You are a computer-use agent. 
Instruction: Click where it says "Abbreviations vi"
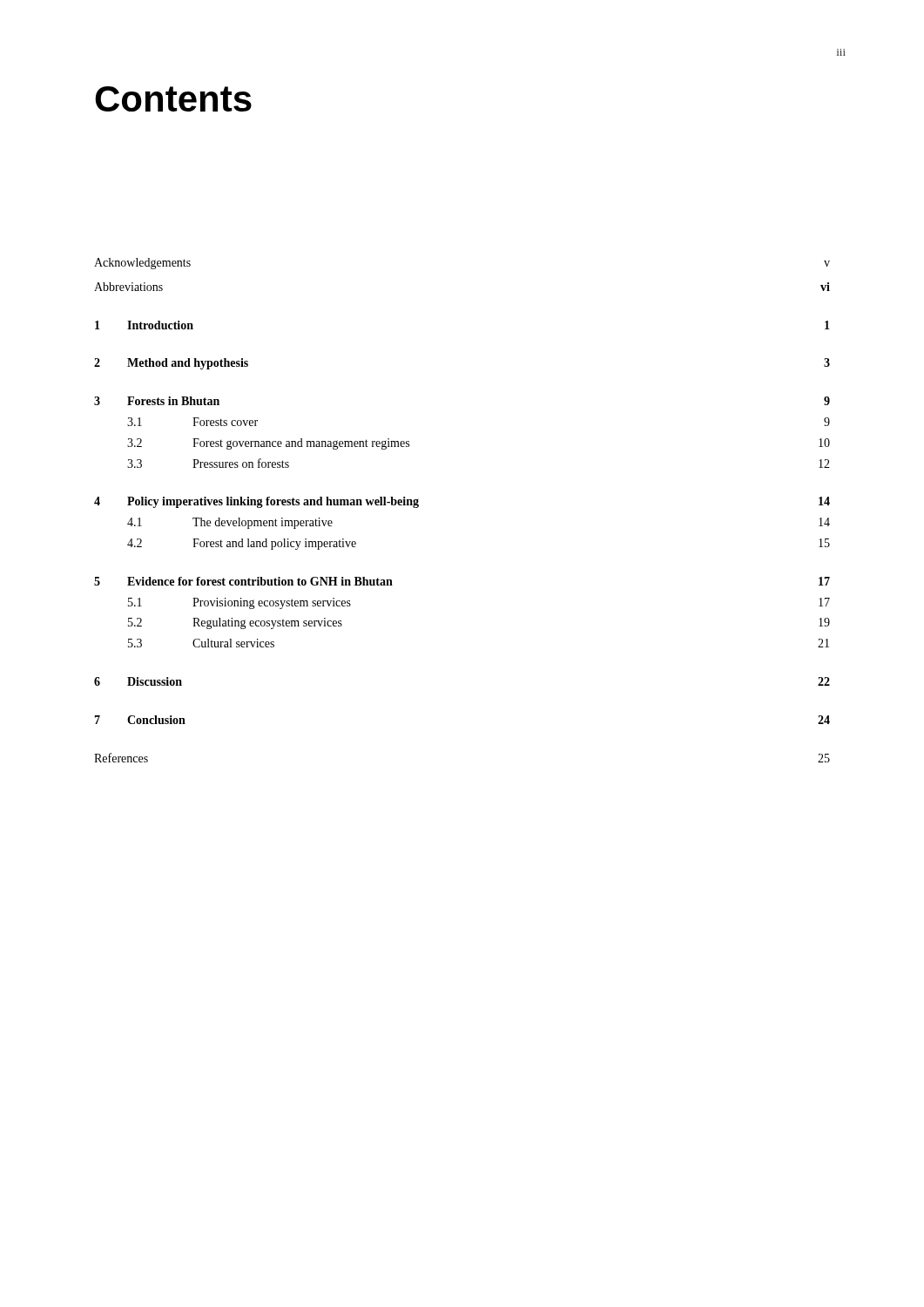123,286
